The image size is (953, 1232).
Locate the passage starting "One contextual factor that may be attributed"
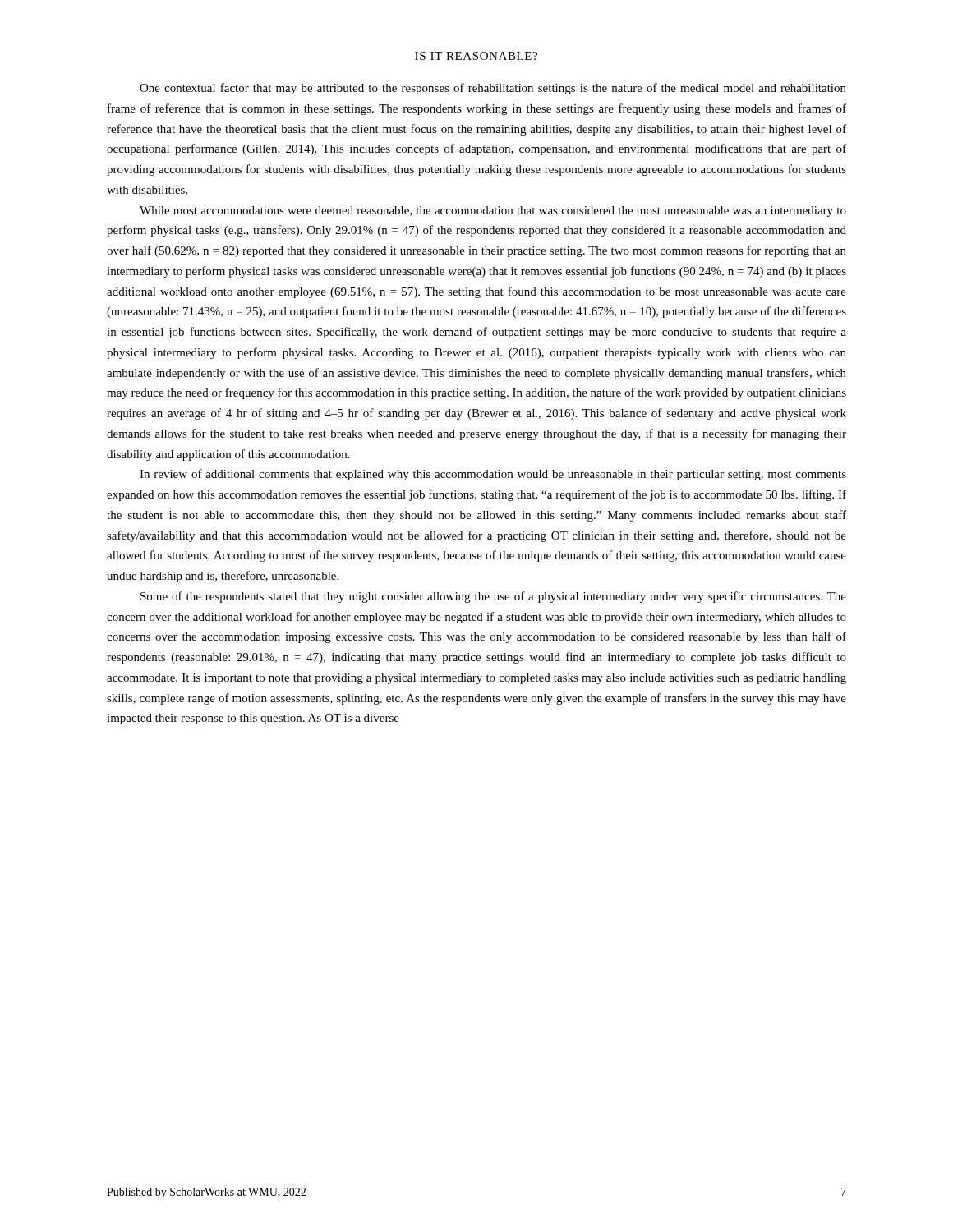(476, 139)
